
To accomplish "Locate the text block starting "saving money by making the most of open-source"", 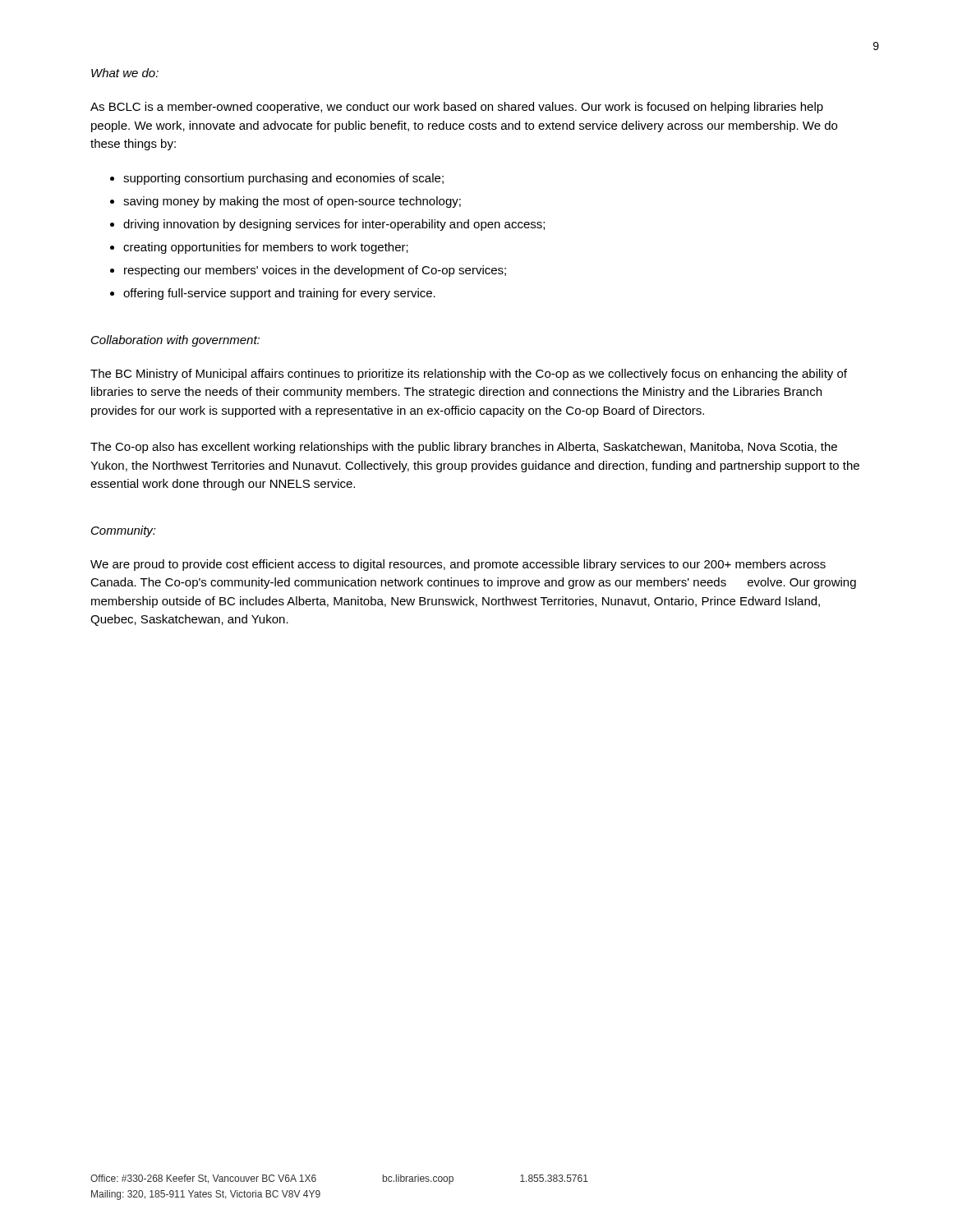I will coord(292,200).
